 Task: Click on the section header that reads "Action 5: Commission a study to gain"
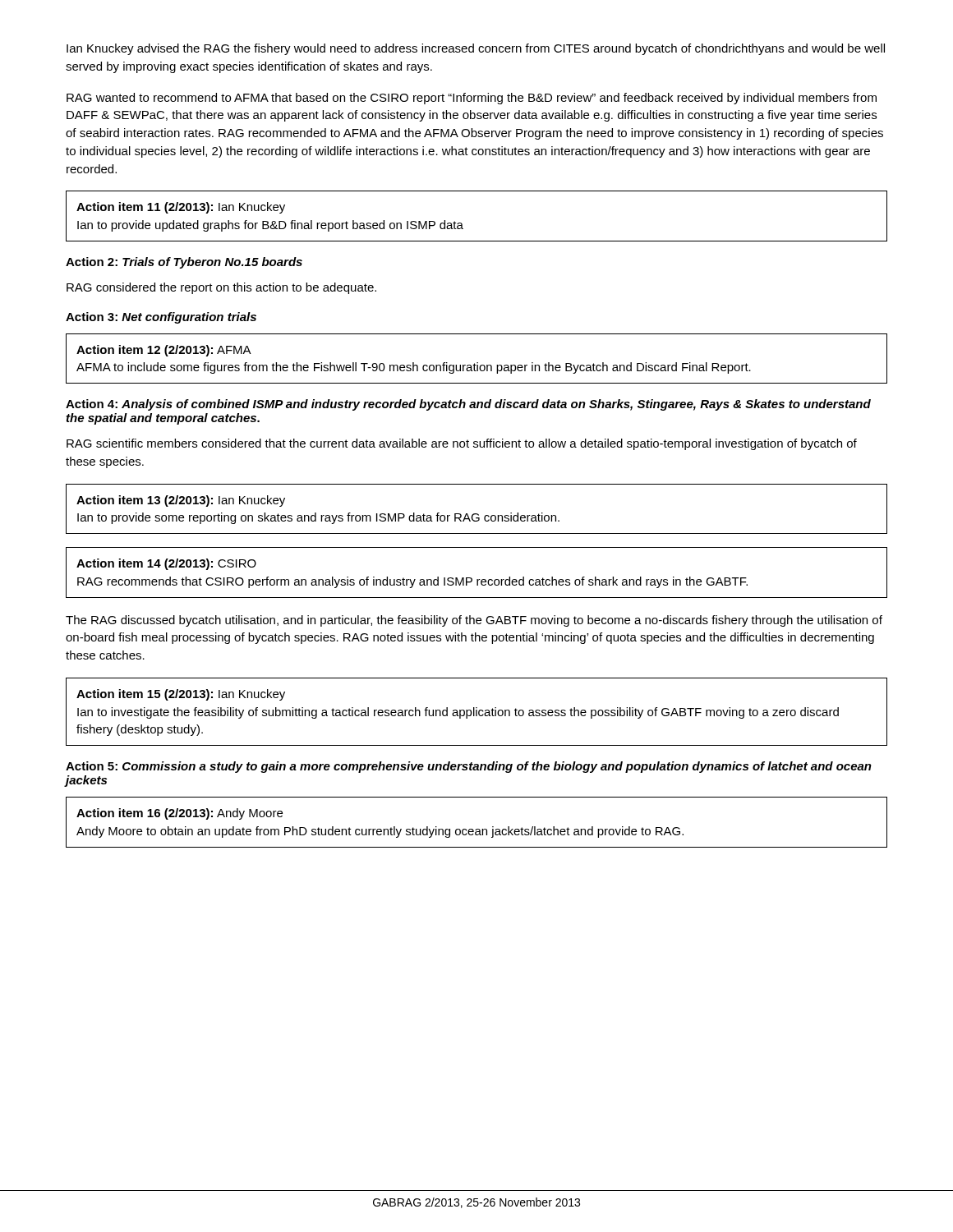tap(469, 773)
